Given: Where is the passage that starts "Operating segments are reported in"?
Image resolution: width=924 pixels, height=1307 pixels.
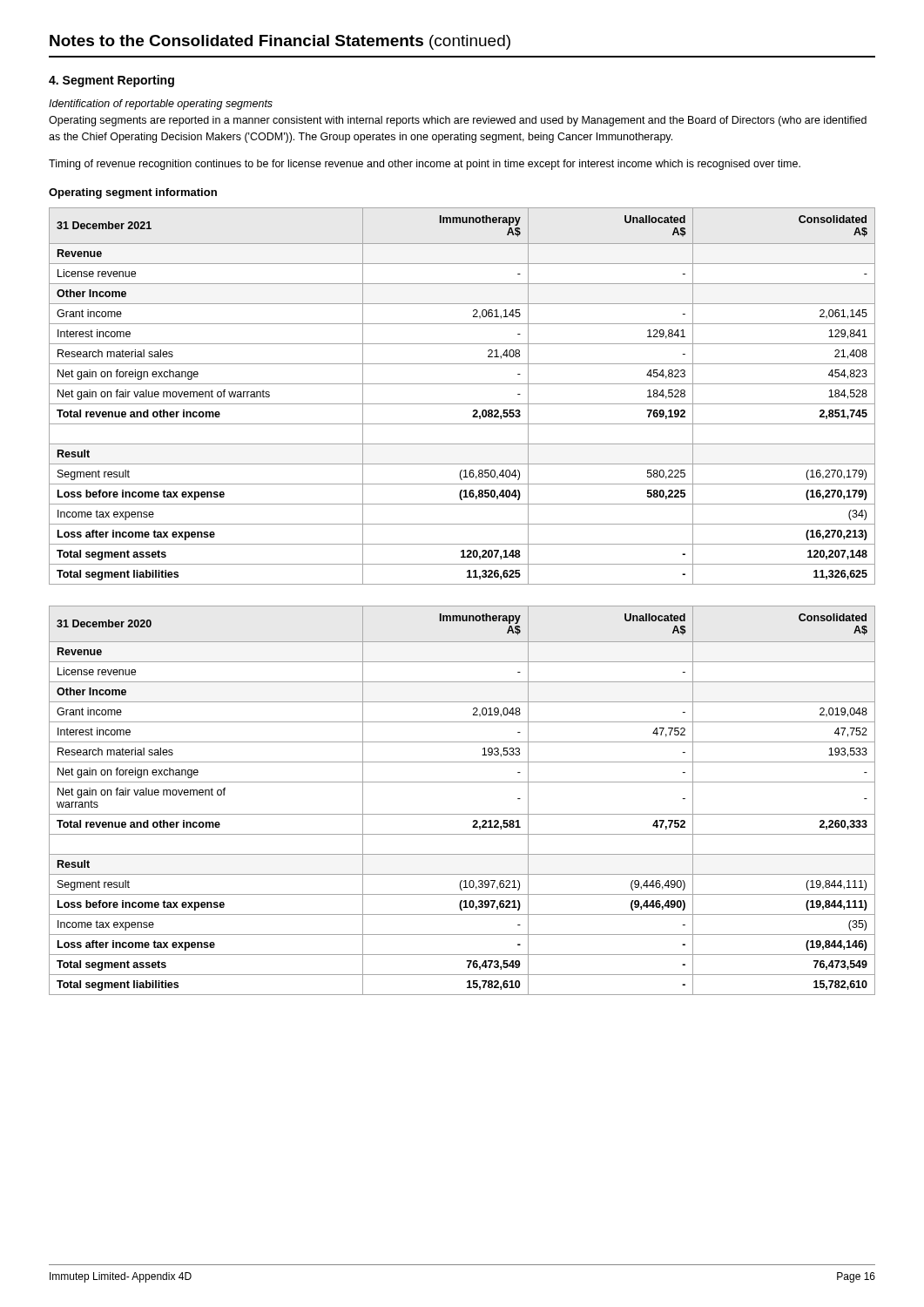Looking at the screenshot, I should (x=458, y=128).
